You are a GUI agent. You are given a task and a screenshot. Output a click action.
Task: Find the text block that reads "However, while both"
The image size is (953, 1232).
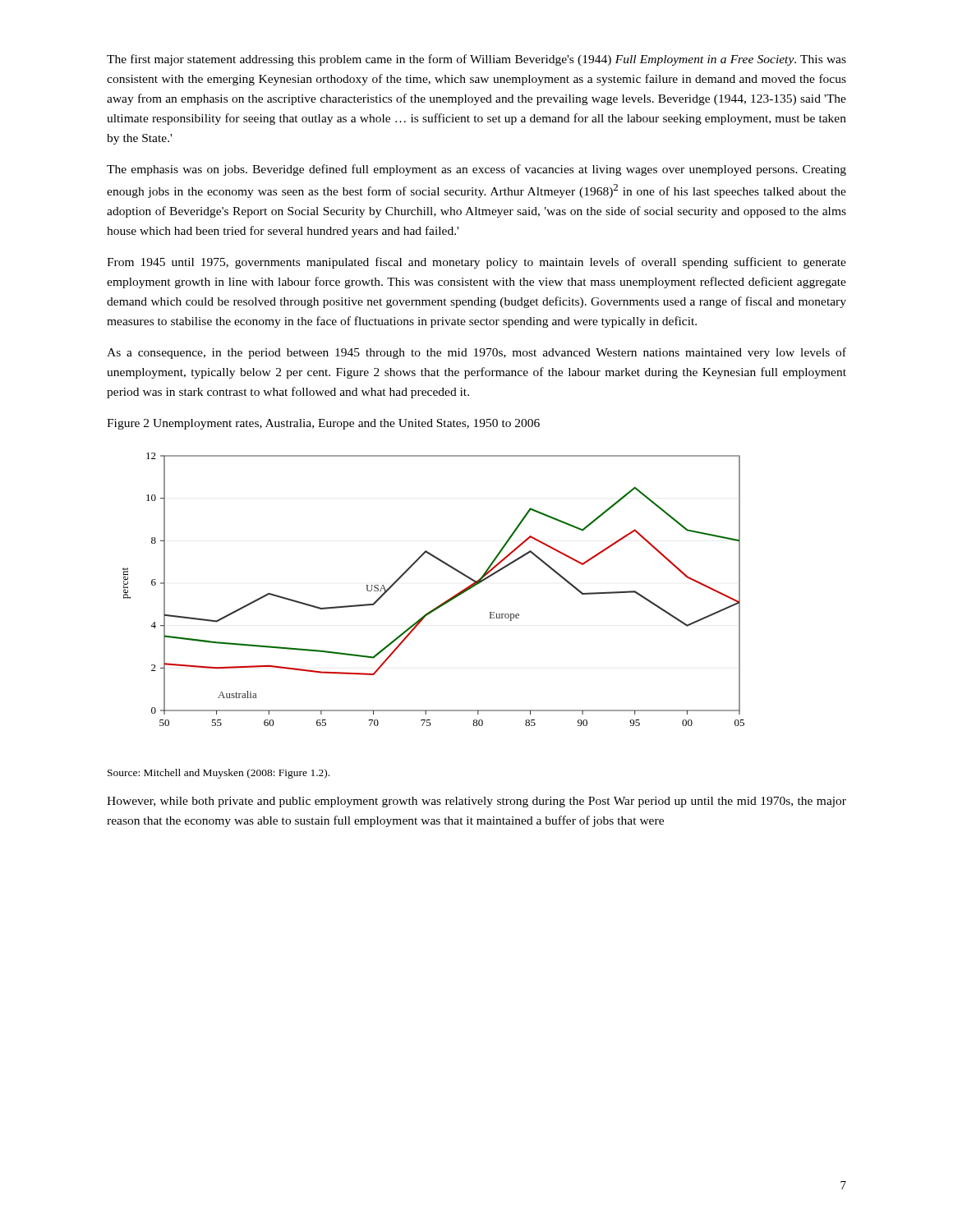pos(476,810)
